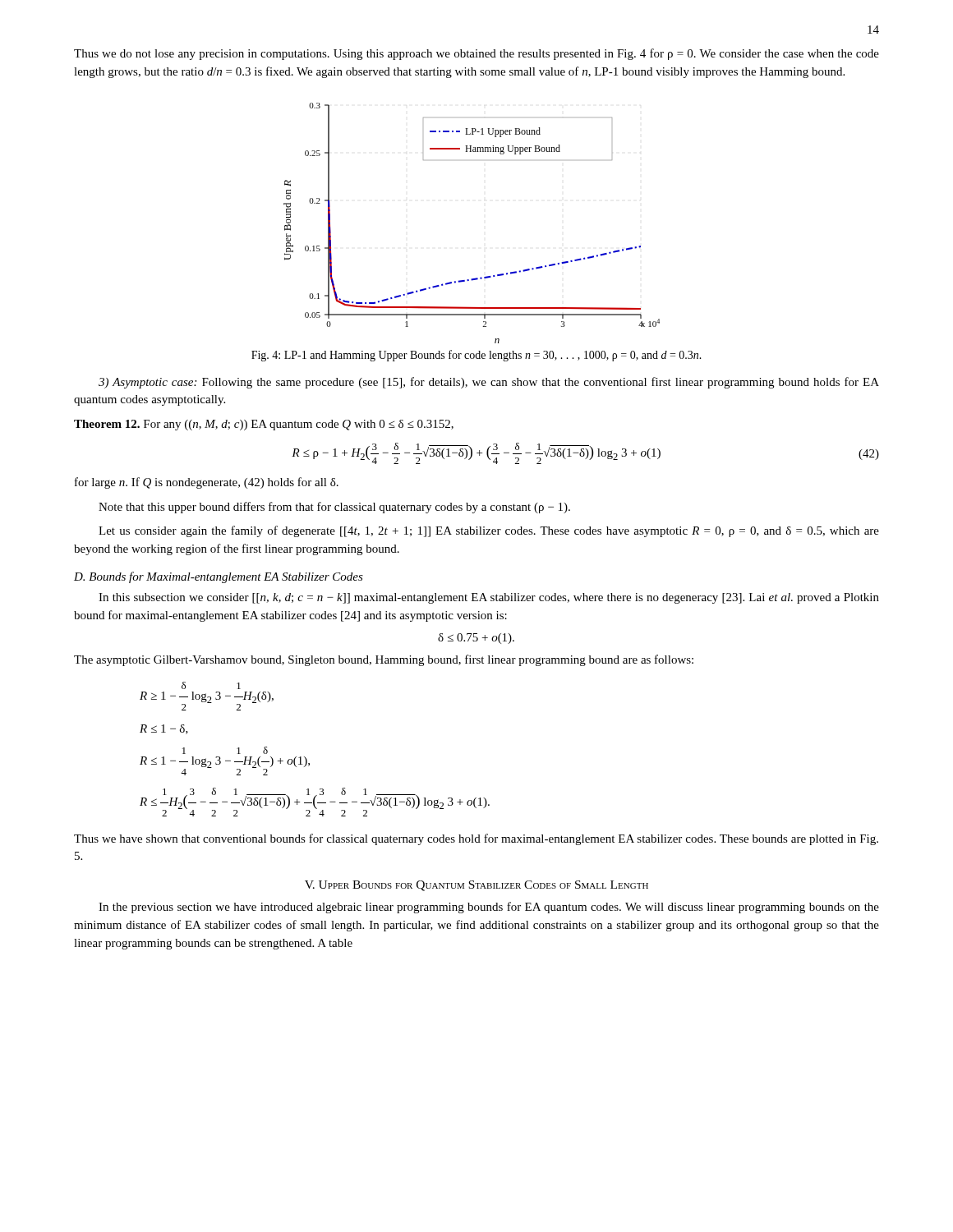Where is the formula that starts "R ≥ 1 −"?
Viewport: 953px width, 1232px height.
pos(184,685)
